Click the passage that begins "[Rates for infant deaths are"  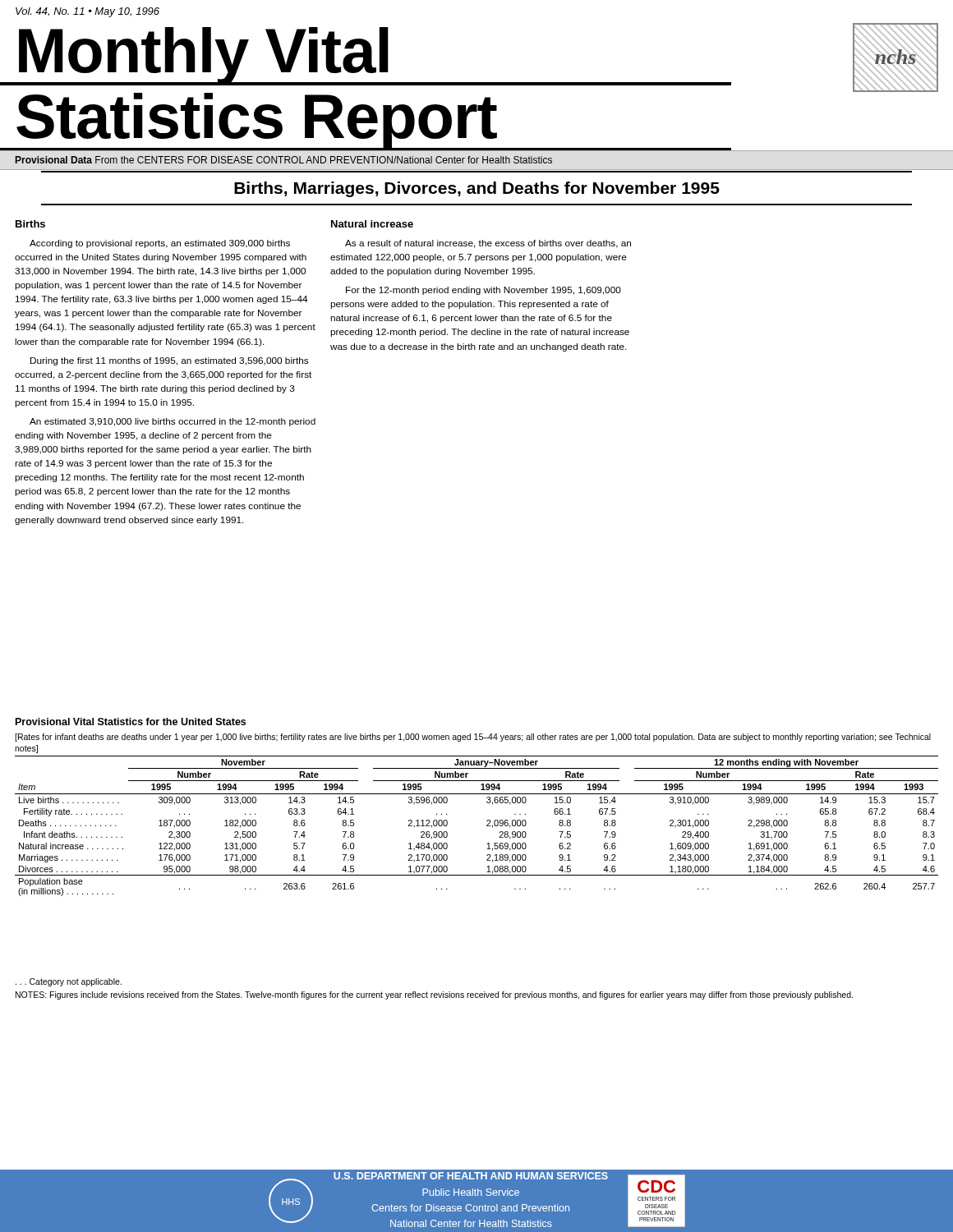coord(473,743)
